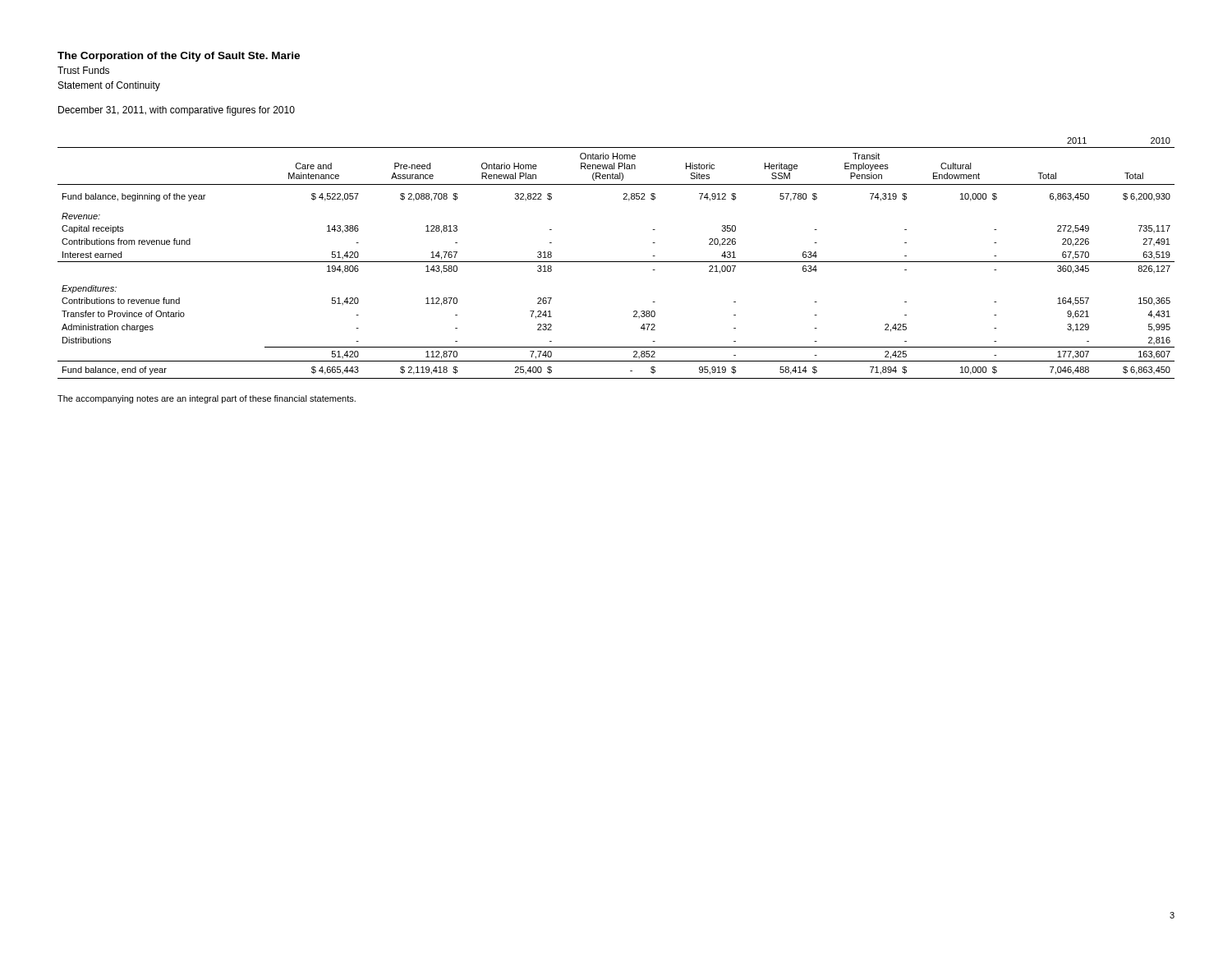Select the passage starting "The Corporation of"
1232x953 pixels.
pos(179,55)
